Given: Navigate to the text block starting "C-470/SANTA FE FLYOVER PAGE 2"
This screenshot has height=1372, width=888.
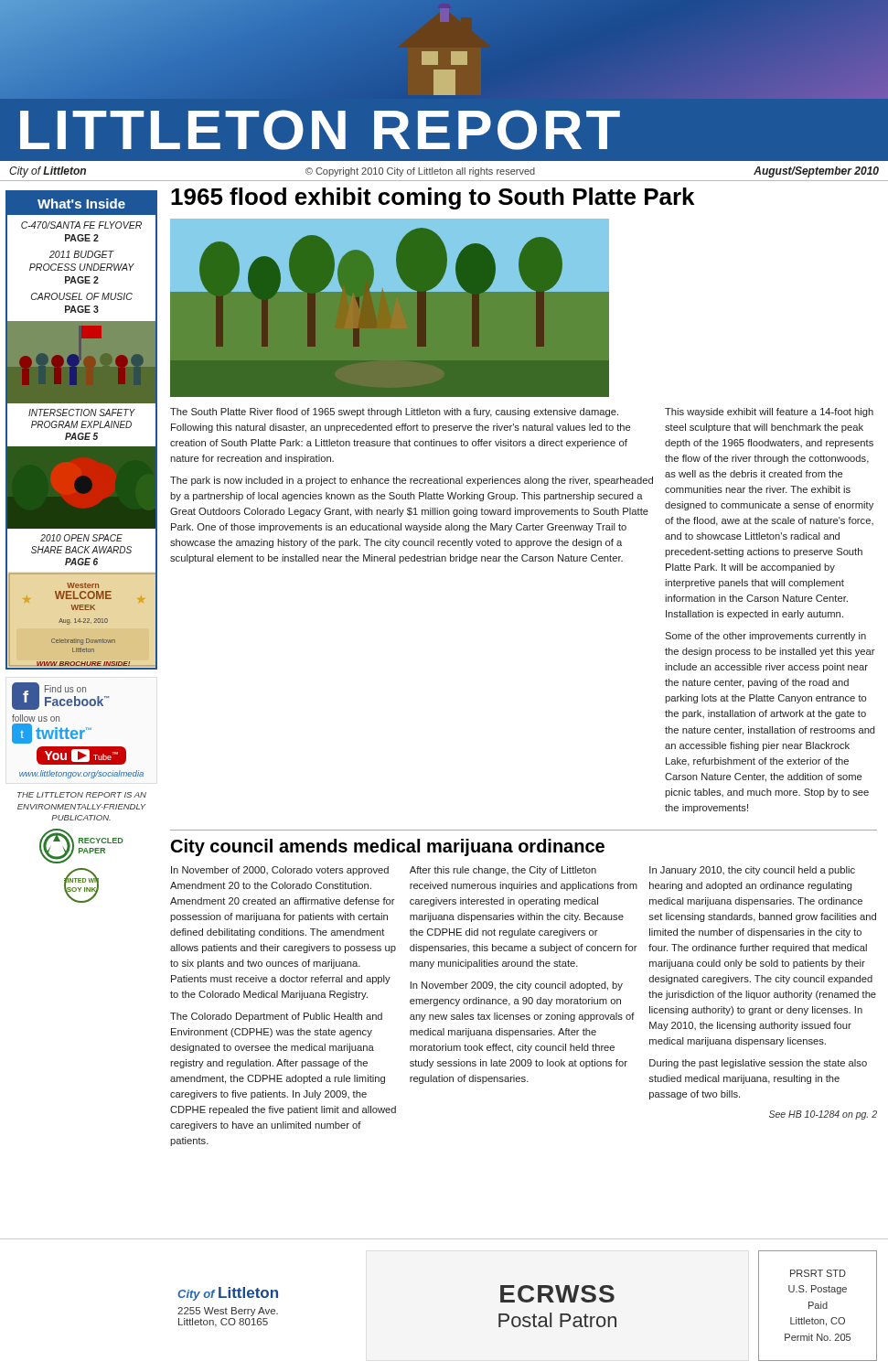Looking at the screenshot, I should pos(81,231).
